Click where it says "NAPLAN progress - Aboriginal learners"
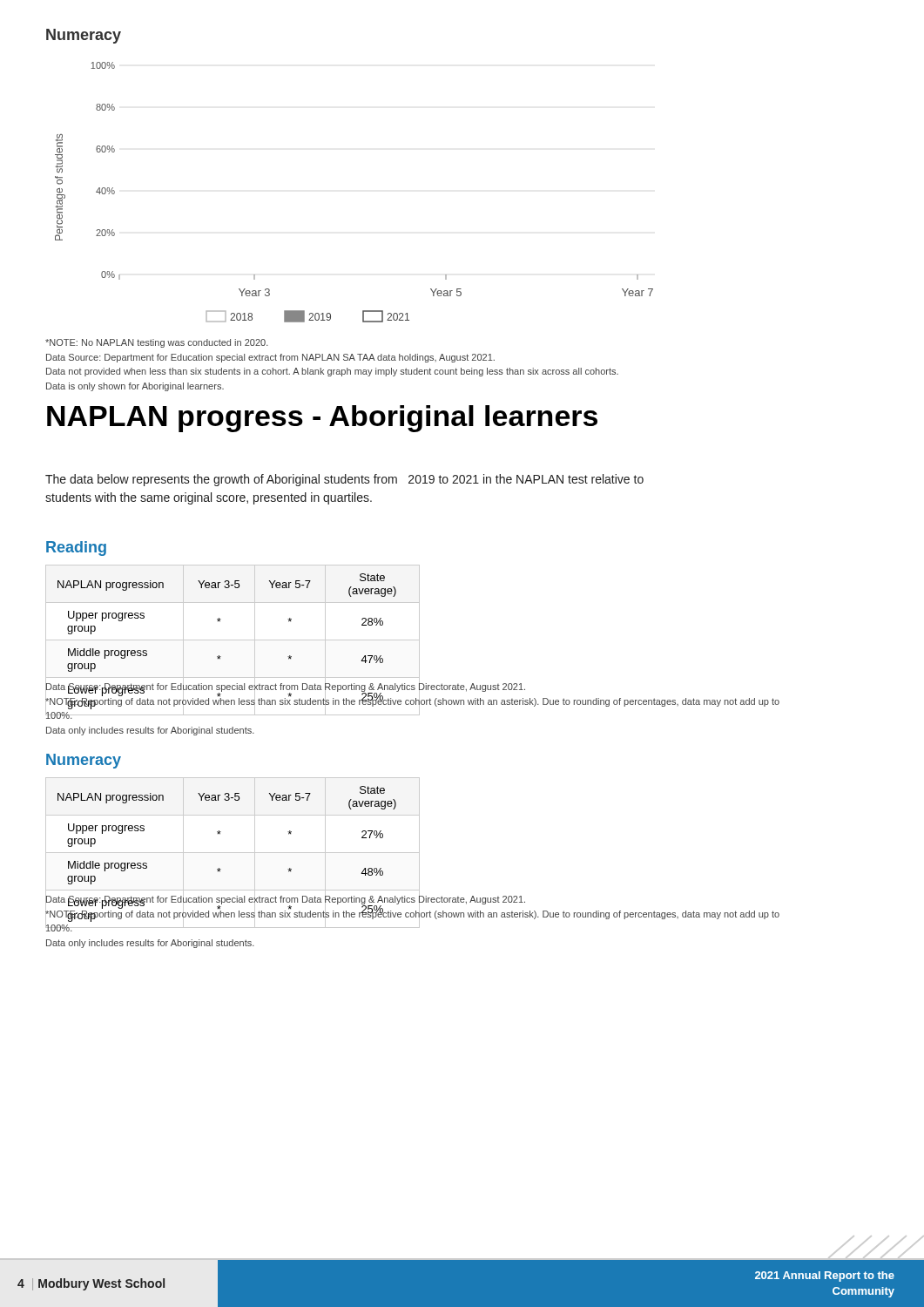924x1307 pixels. click(322, 416)
